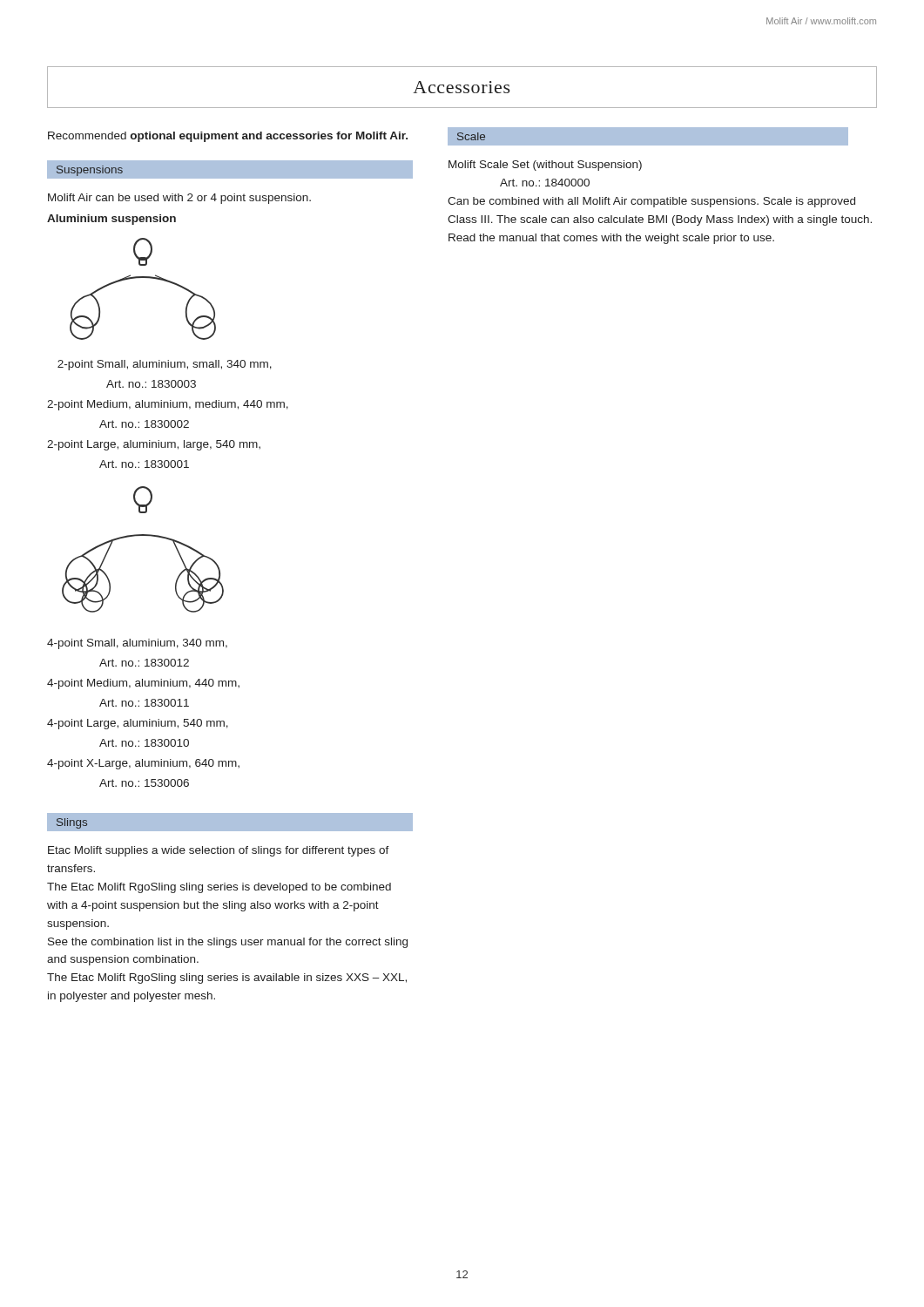Viewport: 924px width, 1307px height.
Task: Find the list item that says "2-point Large, aluminium, large, 540 mm,"
Action: 154,454
